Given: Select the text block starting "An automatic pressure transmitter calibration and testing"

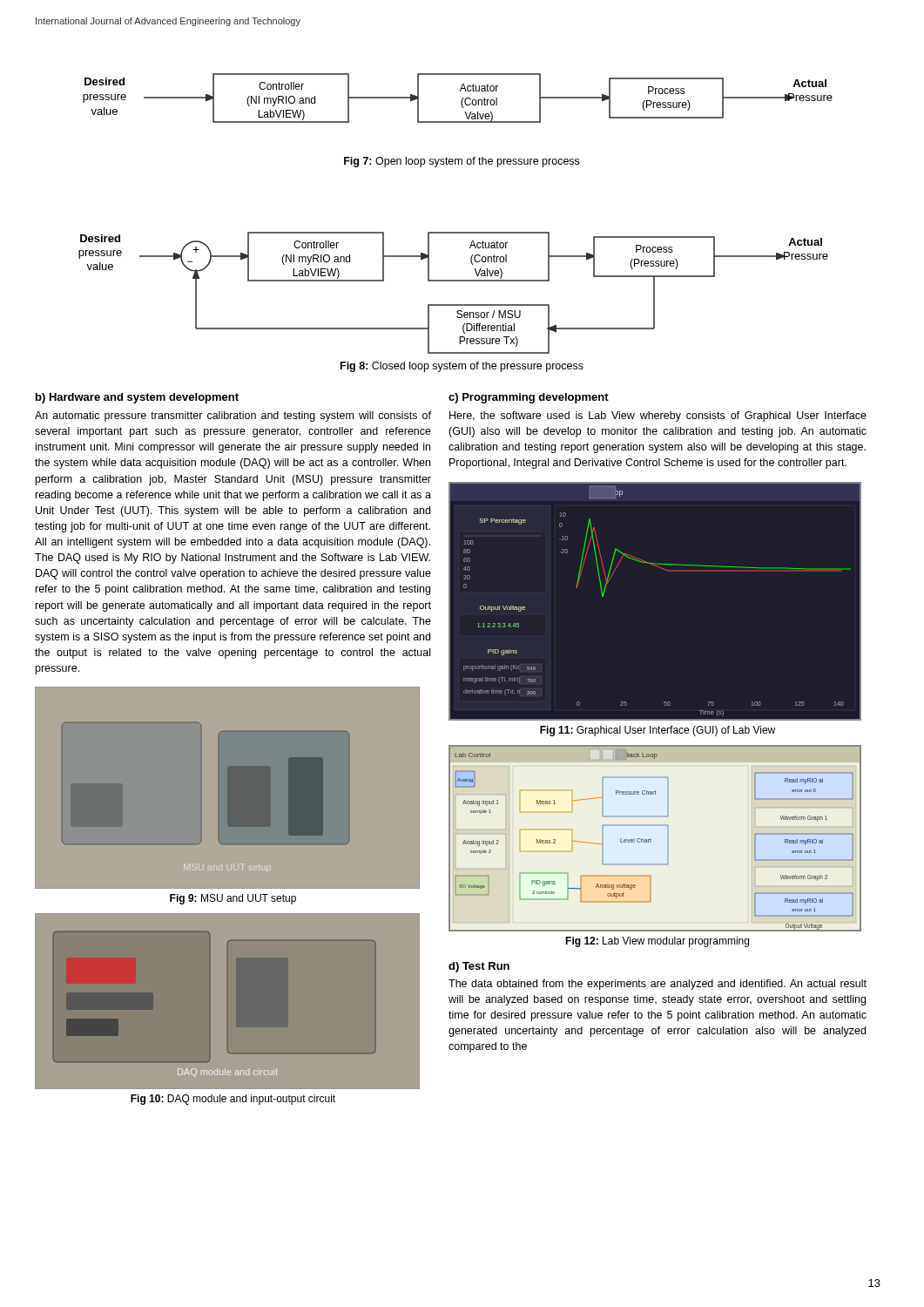Looking at the screenshot, I should click(x=233, y=542).
